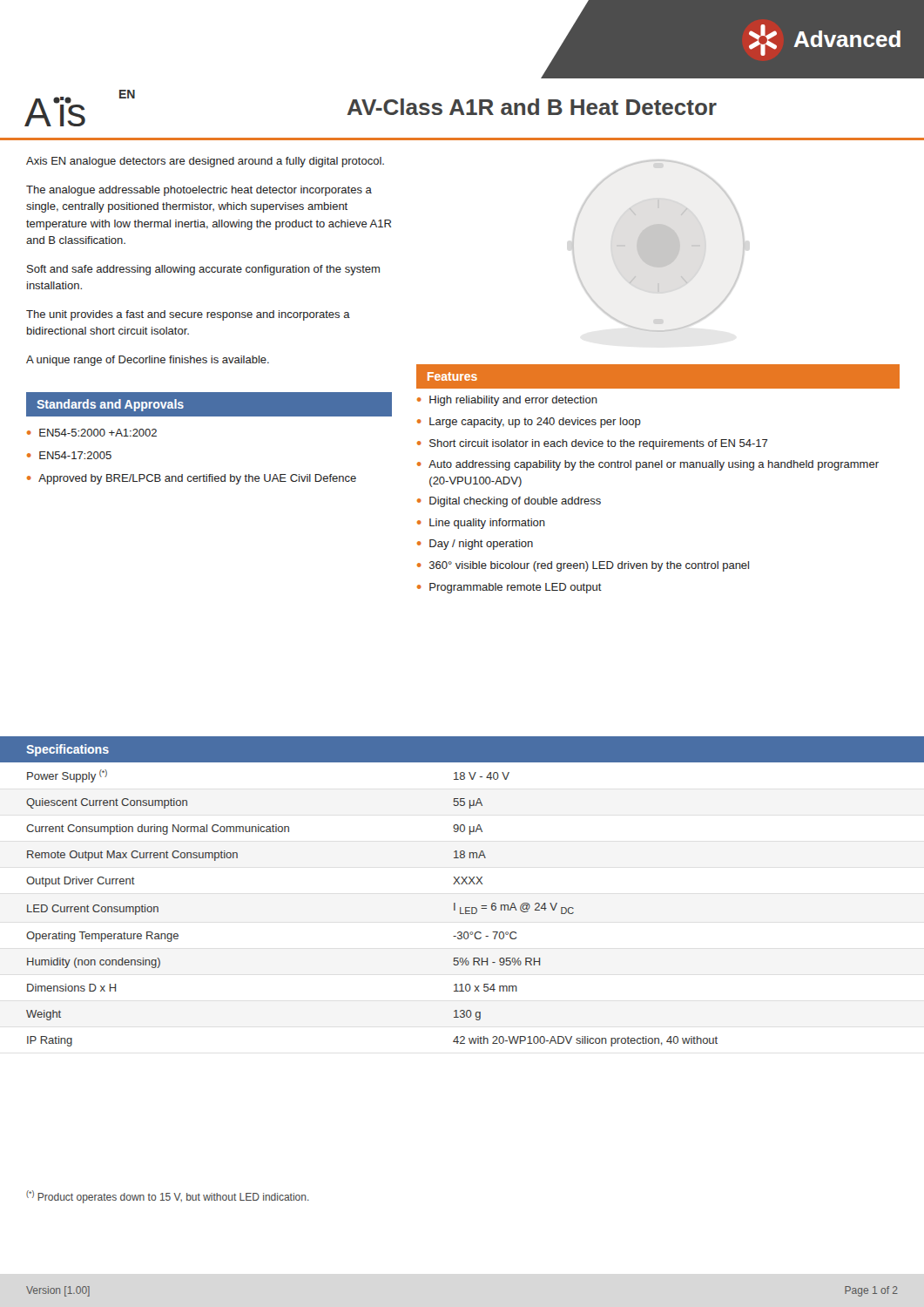This screenshot has height=1307, width=924.
Task: Locate the table
Action: tap(462, 908)
